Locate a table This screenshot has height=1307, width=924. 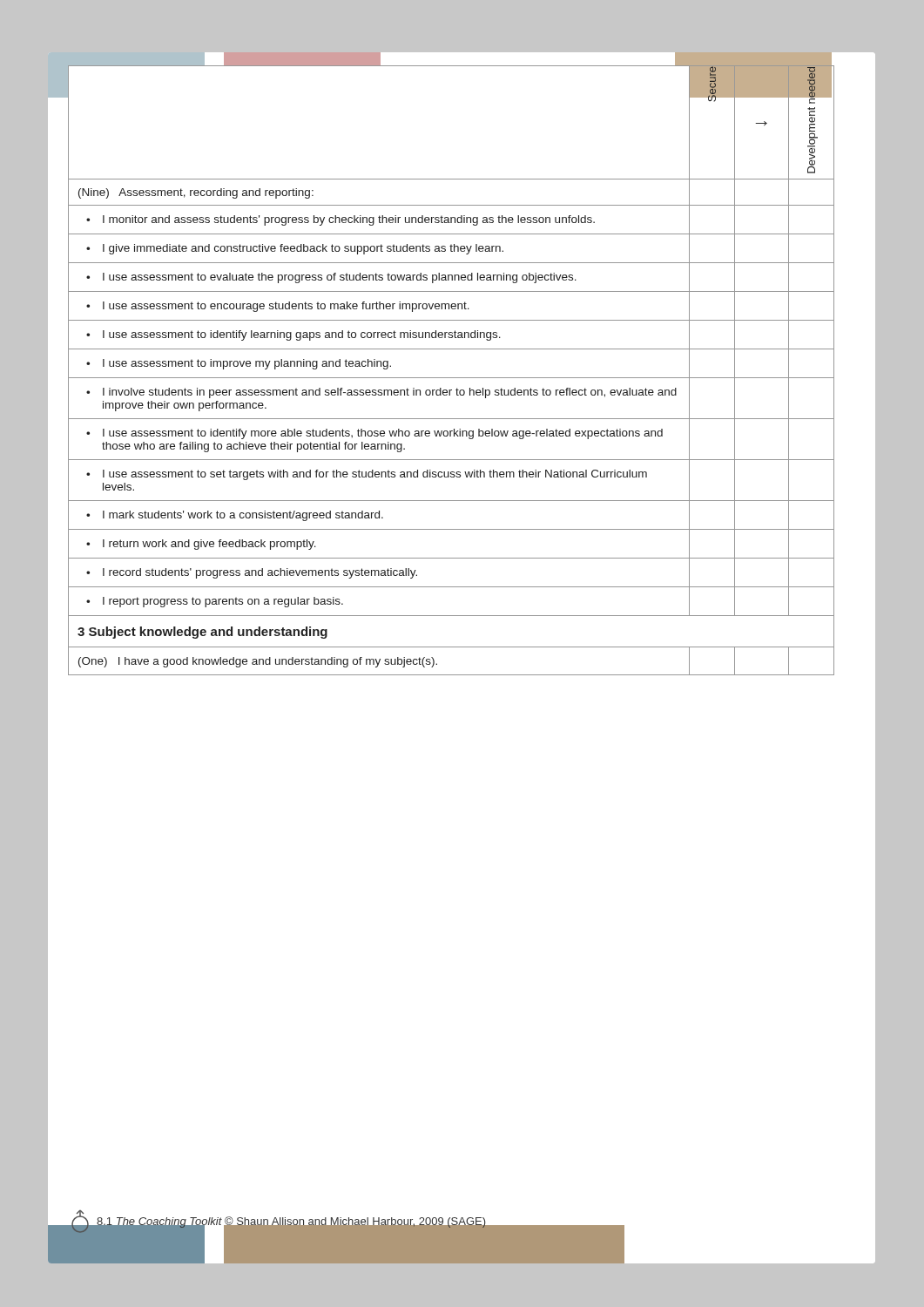pos(451,370)
